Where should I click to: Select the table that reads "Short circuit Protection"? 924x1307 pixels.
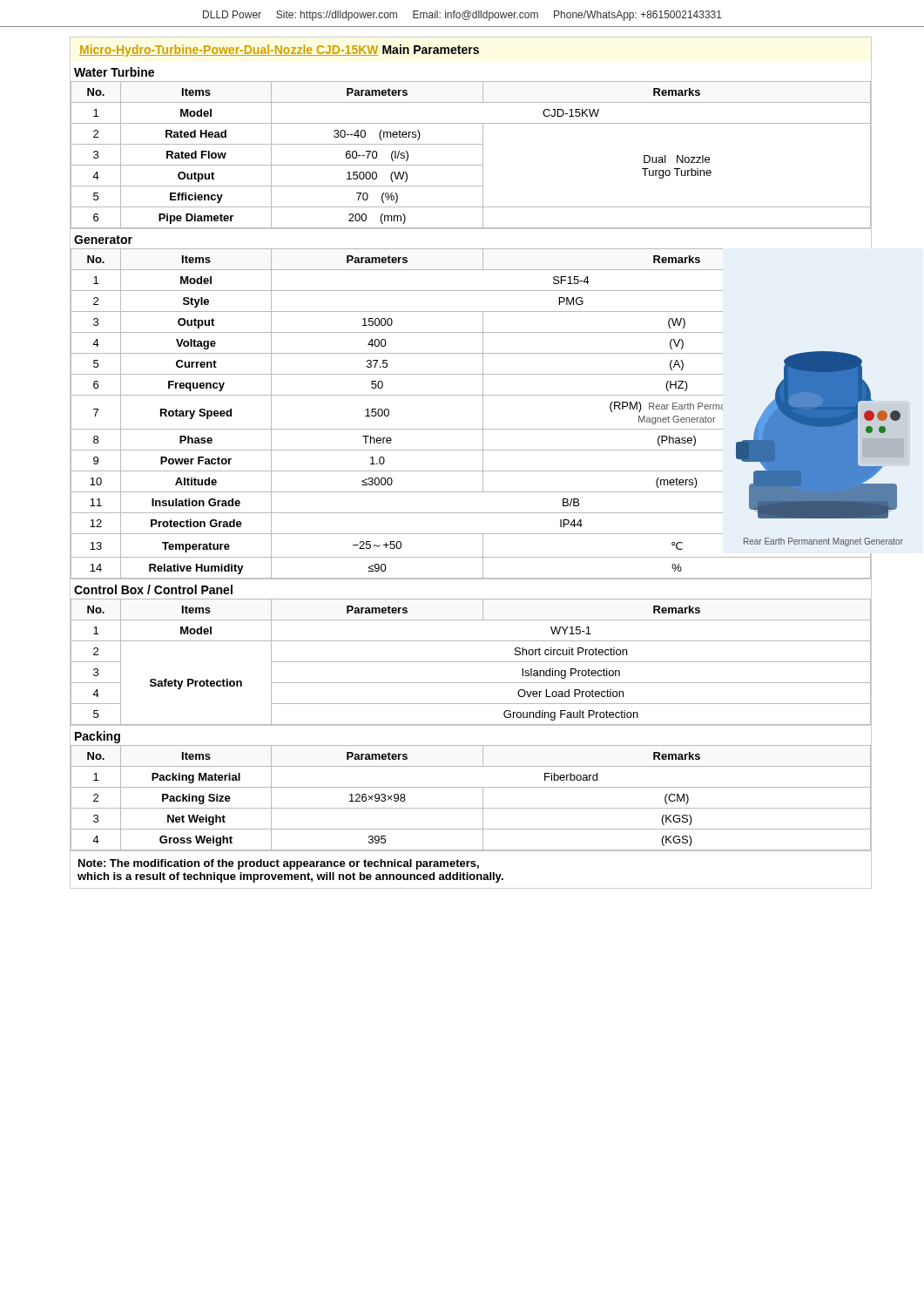point(471,662)
